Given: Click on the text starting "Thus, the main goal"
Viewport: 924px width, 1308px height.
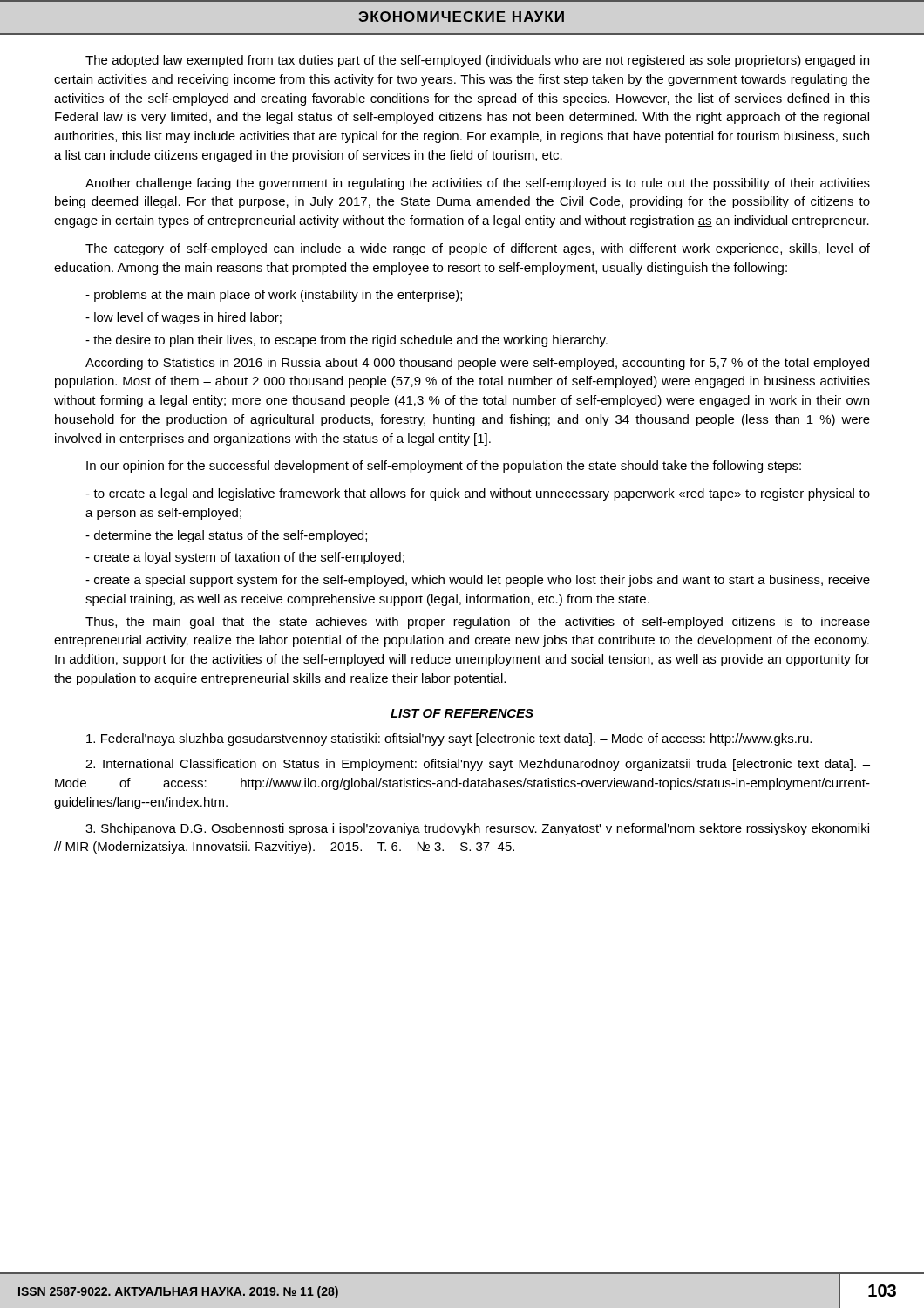Looking at the screenshot, I should coord(462,649).
